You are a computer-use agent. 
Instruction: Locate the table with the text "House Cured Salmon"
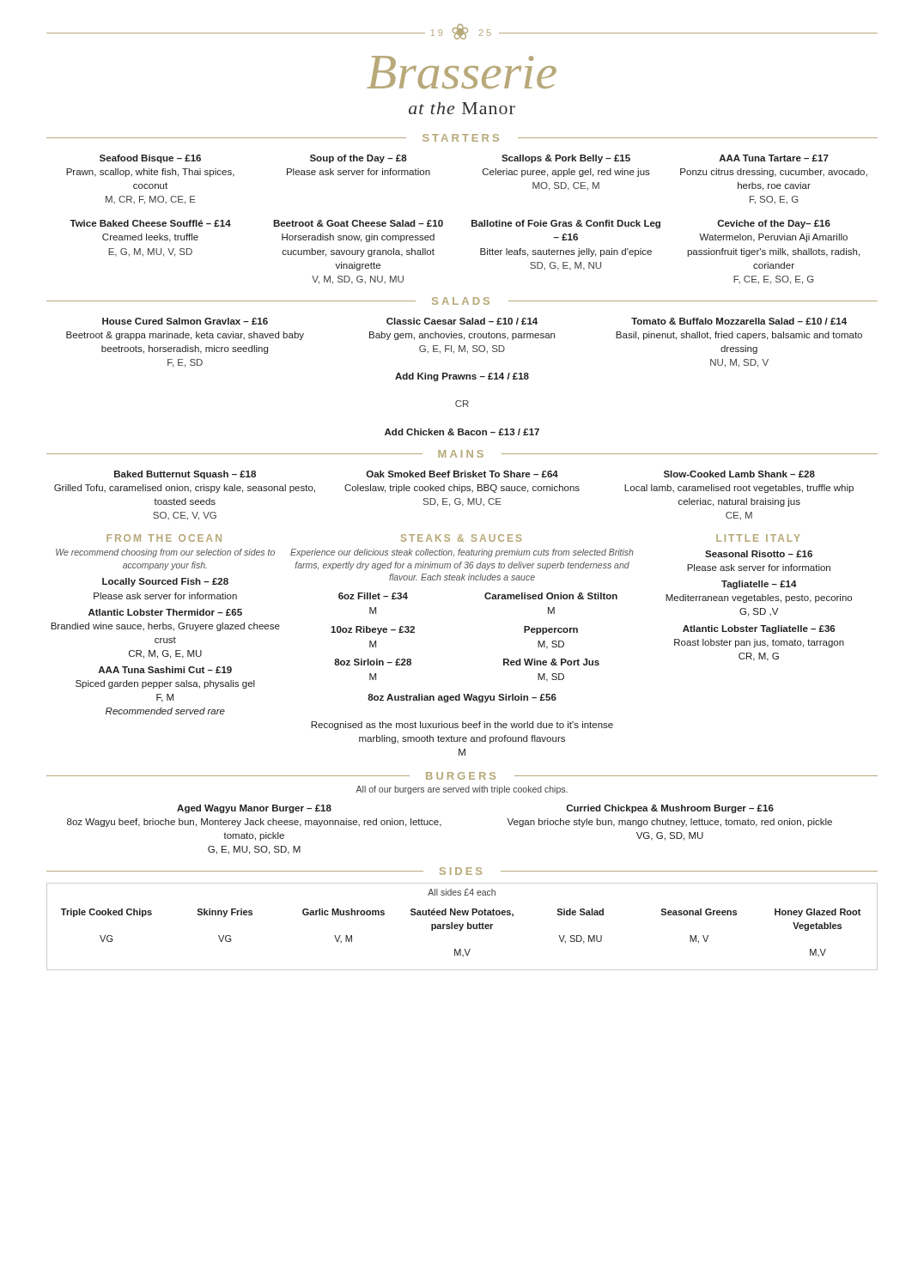coord(462,376)
